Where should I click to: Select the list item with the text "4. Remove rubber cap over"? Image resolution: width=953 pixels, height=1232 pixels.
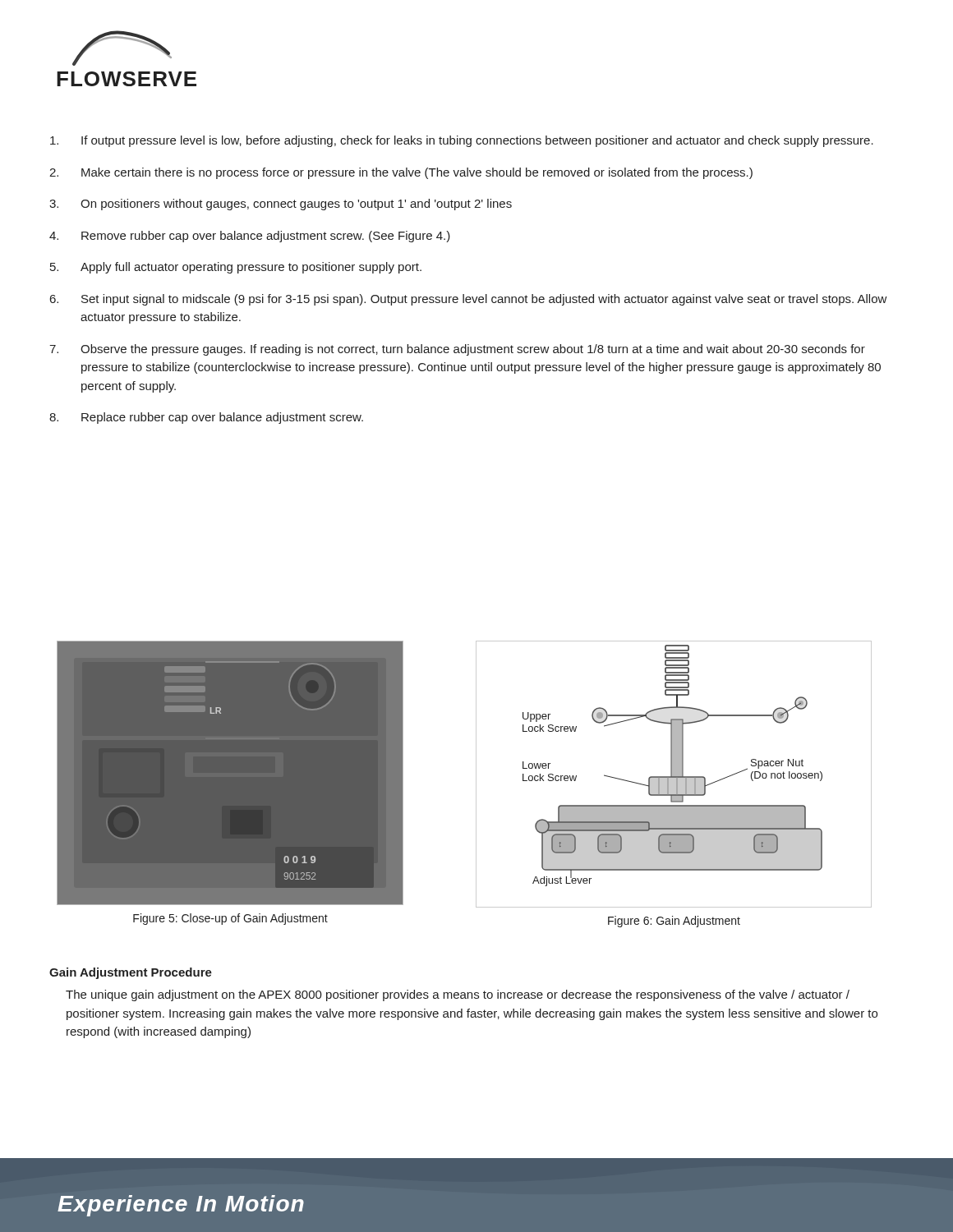coord(250,237)
